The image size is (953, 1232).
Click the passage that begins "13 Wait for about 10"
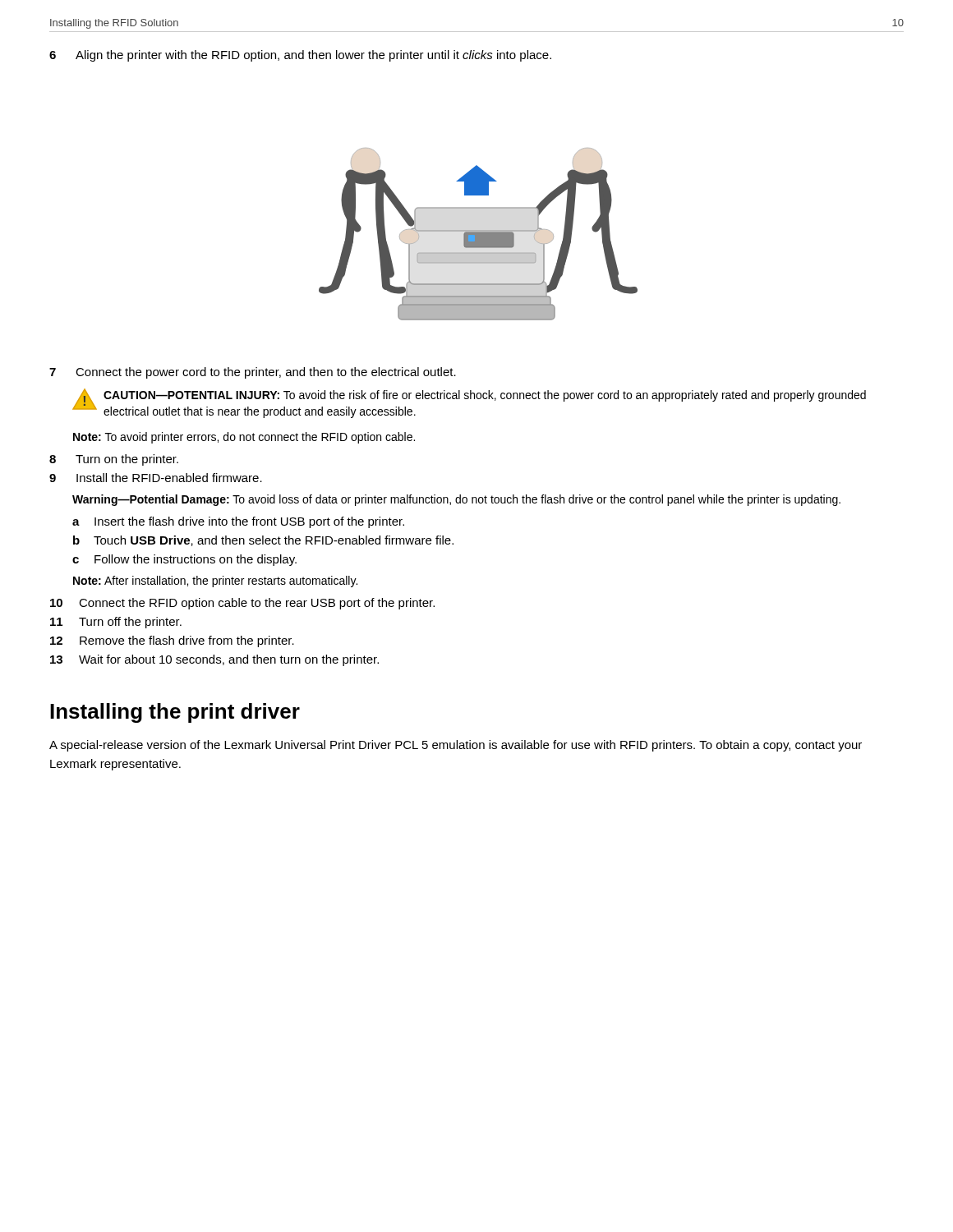214,660
